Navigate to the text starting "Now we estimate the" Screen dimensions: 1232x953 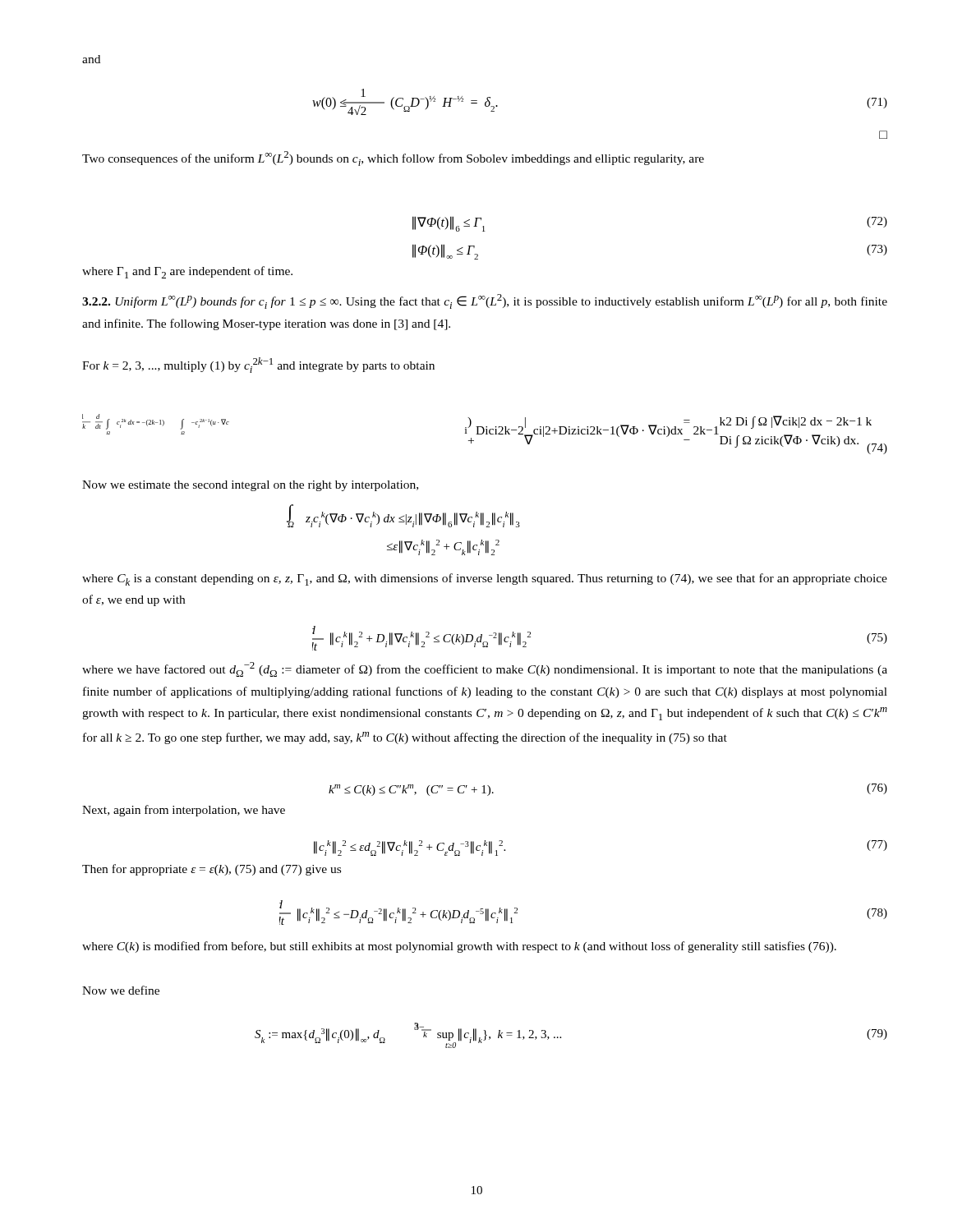point(251,484)
